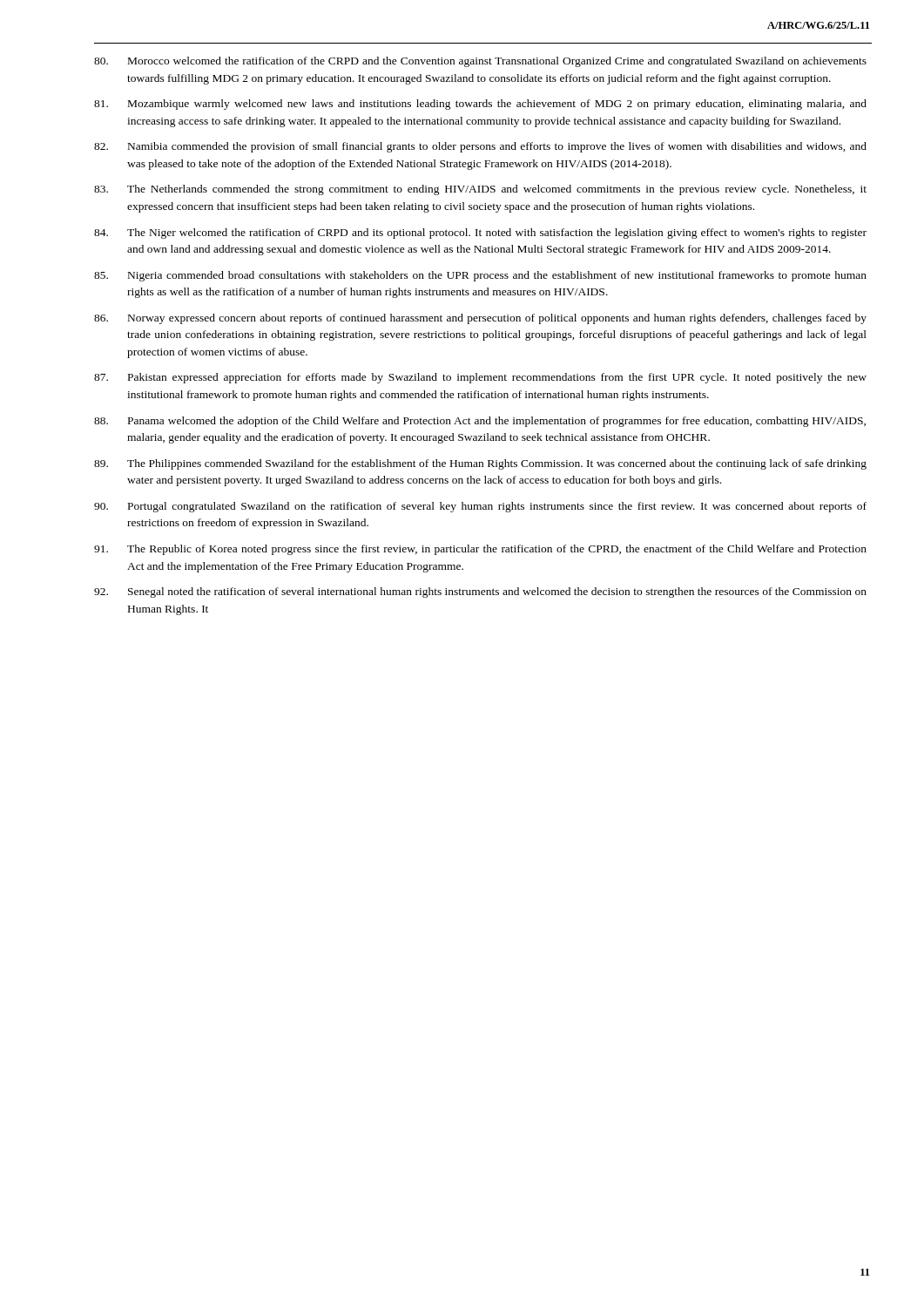The width and height of the screenshot is (924, 1307).
Task: Find the block on this page that starts "Panama welcomed the adoption"
Action: 480,429
